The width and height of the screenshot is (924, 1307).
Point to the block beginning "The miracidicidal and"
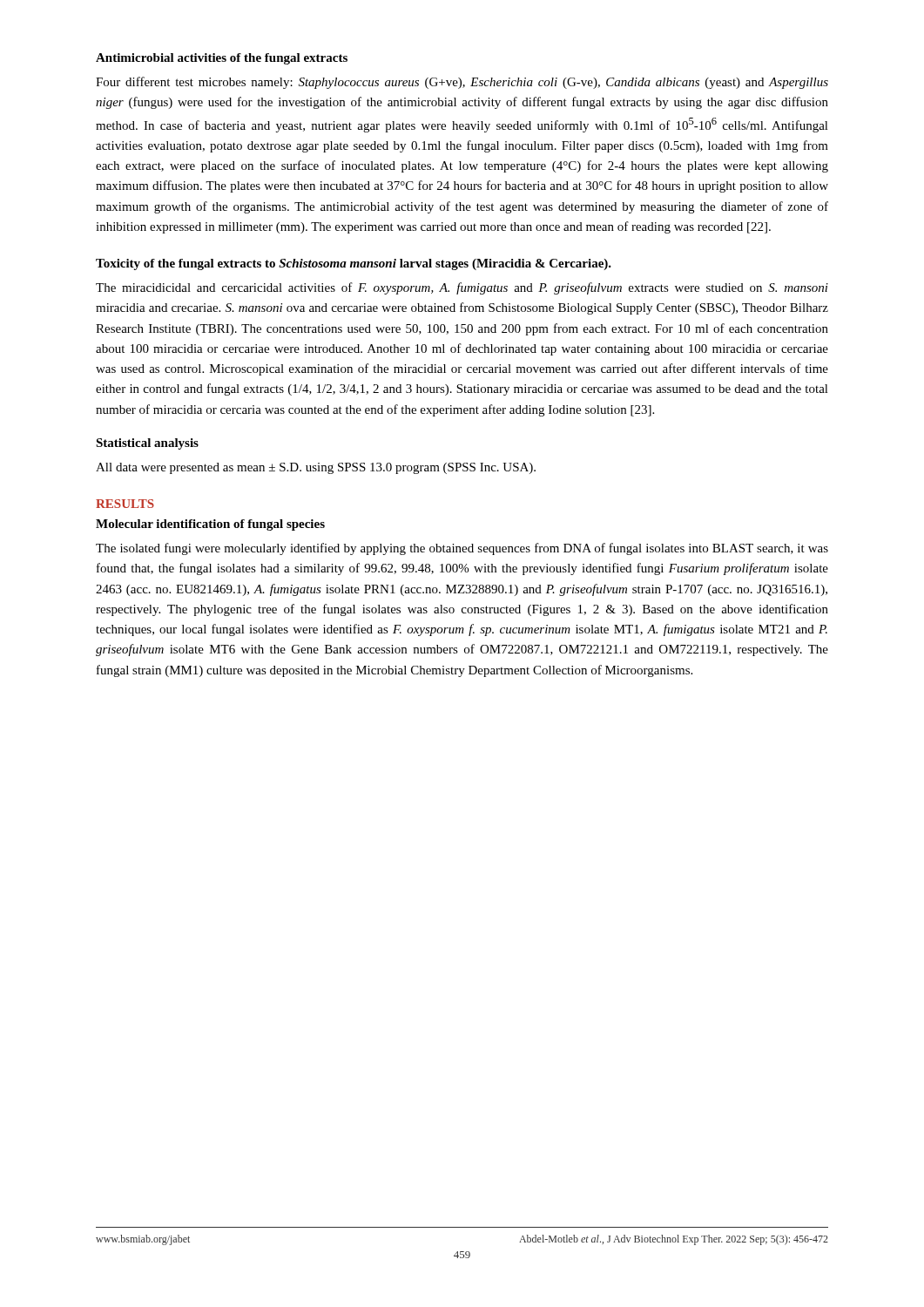coord(462,348)
